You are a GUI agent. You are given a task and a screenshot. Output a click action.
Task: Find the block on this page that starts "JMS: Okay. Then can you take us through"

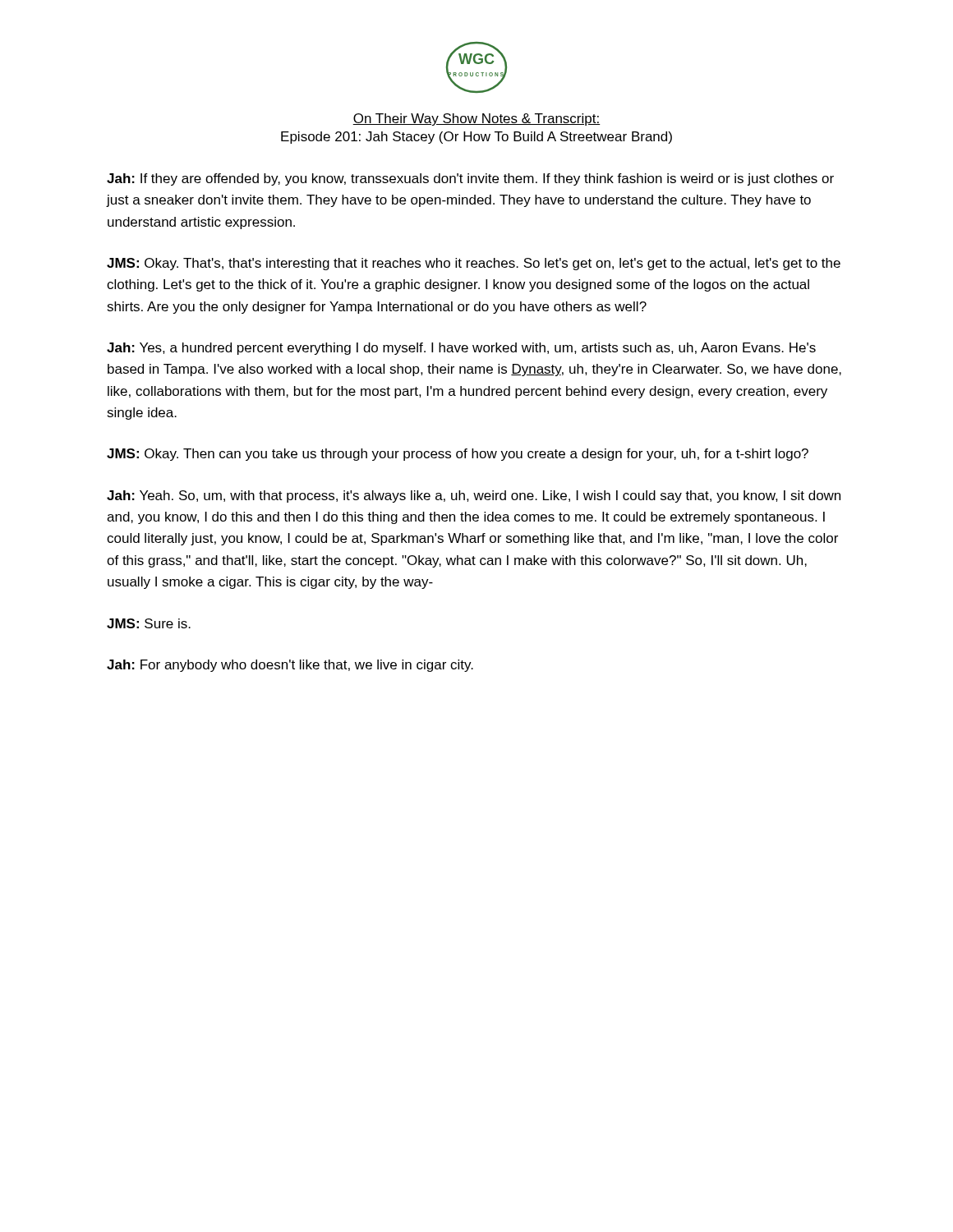pyautogui.click(x=476, y=455)
